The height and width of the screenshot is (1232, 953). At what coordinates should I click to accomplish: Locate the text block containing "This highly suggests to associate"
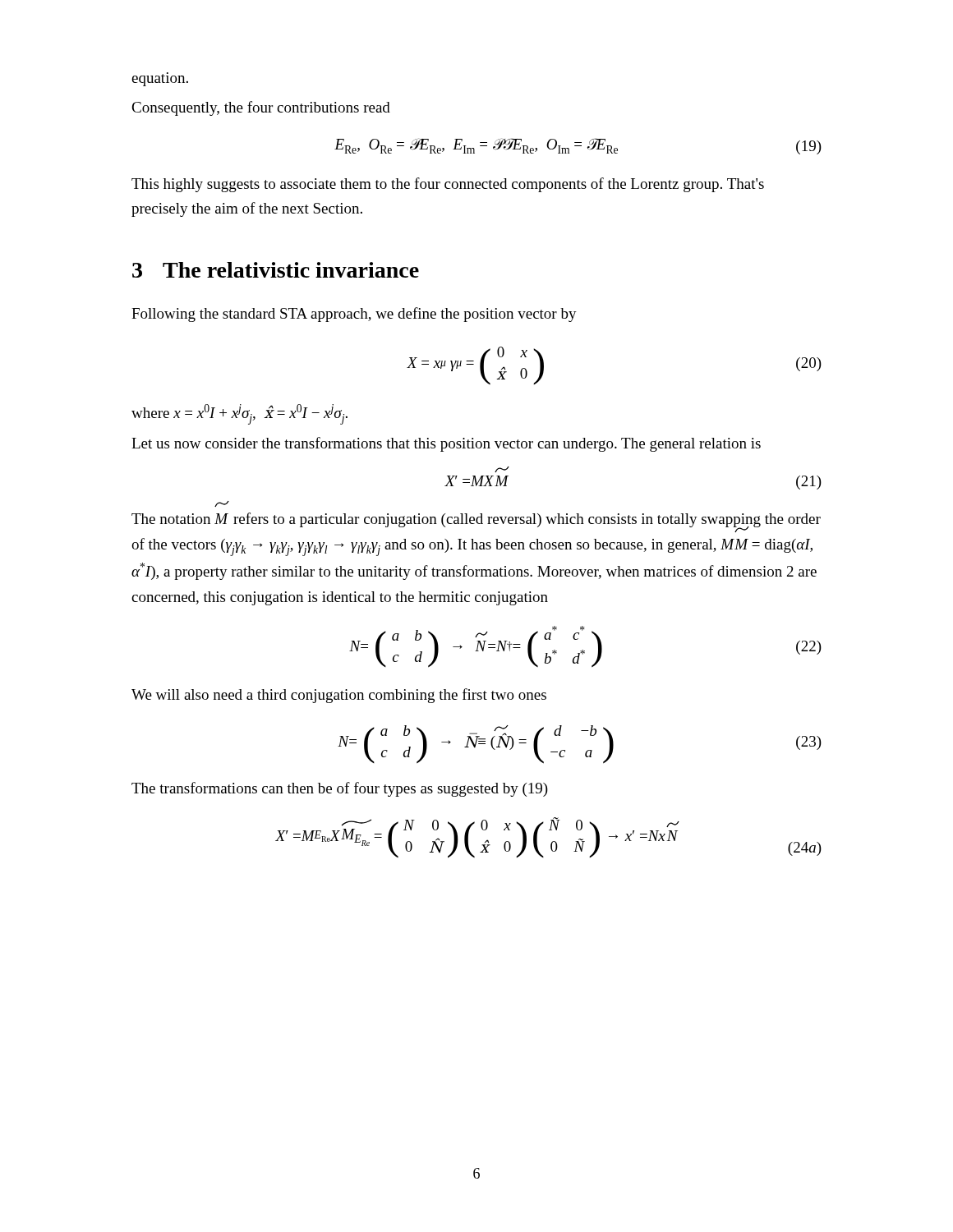448,196
